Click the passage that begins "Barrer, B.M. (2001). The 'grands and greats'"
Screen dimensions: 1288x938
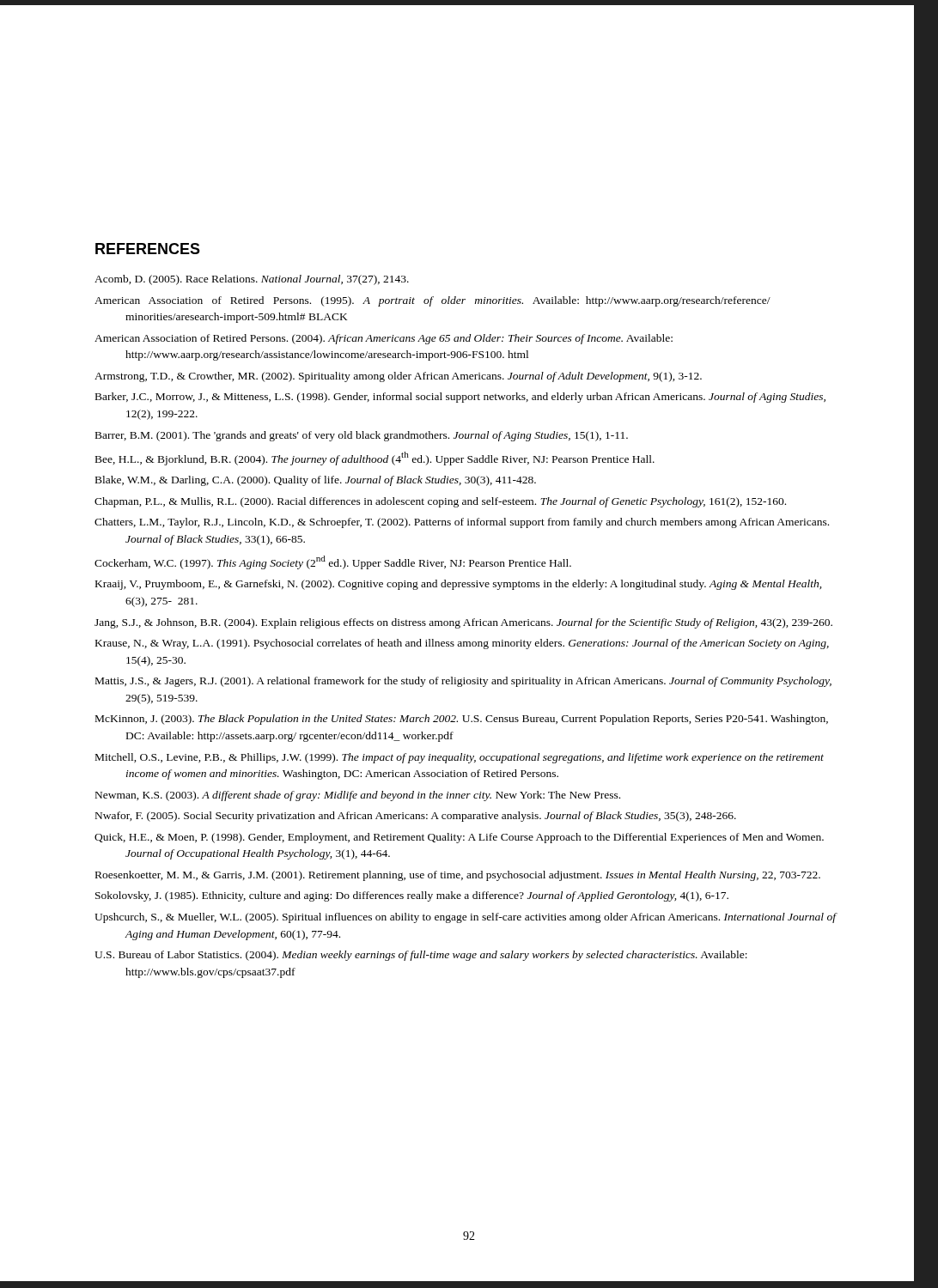tap(361, 434)
